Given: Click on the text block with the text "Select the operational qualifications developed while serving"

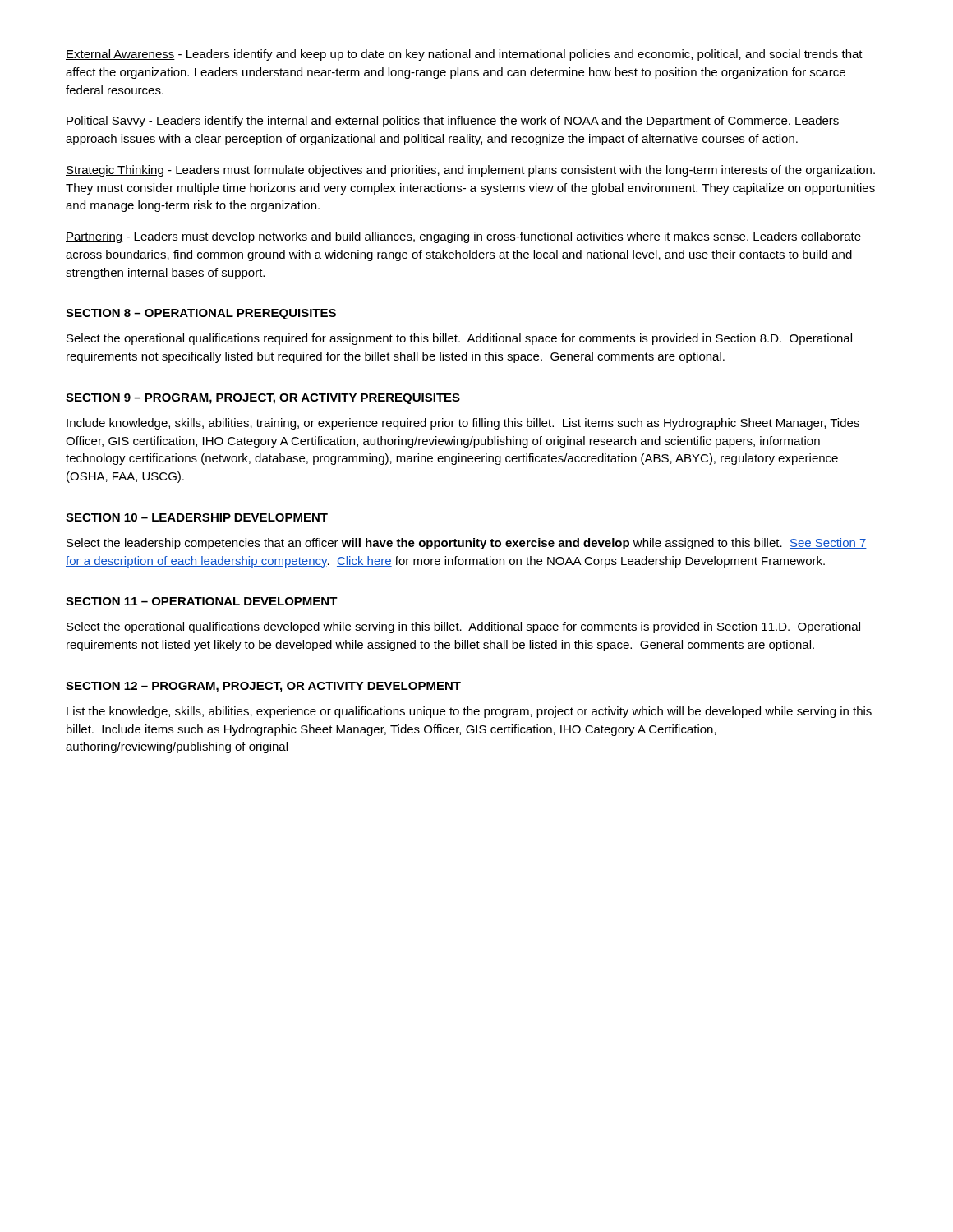Looking at the screenshot, I should click(463, 635).
